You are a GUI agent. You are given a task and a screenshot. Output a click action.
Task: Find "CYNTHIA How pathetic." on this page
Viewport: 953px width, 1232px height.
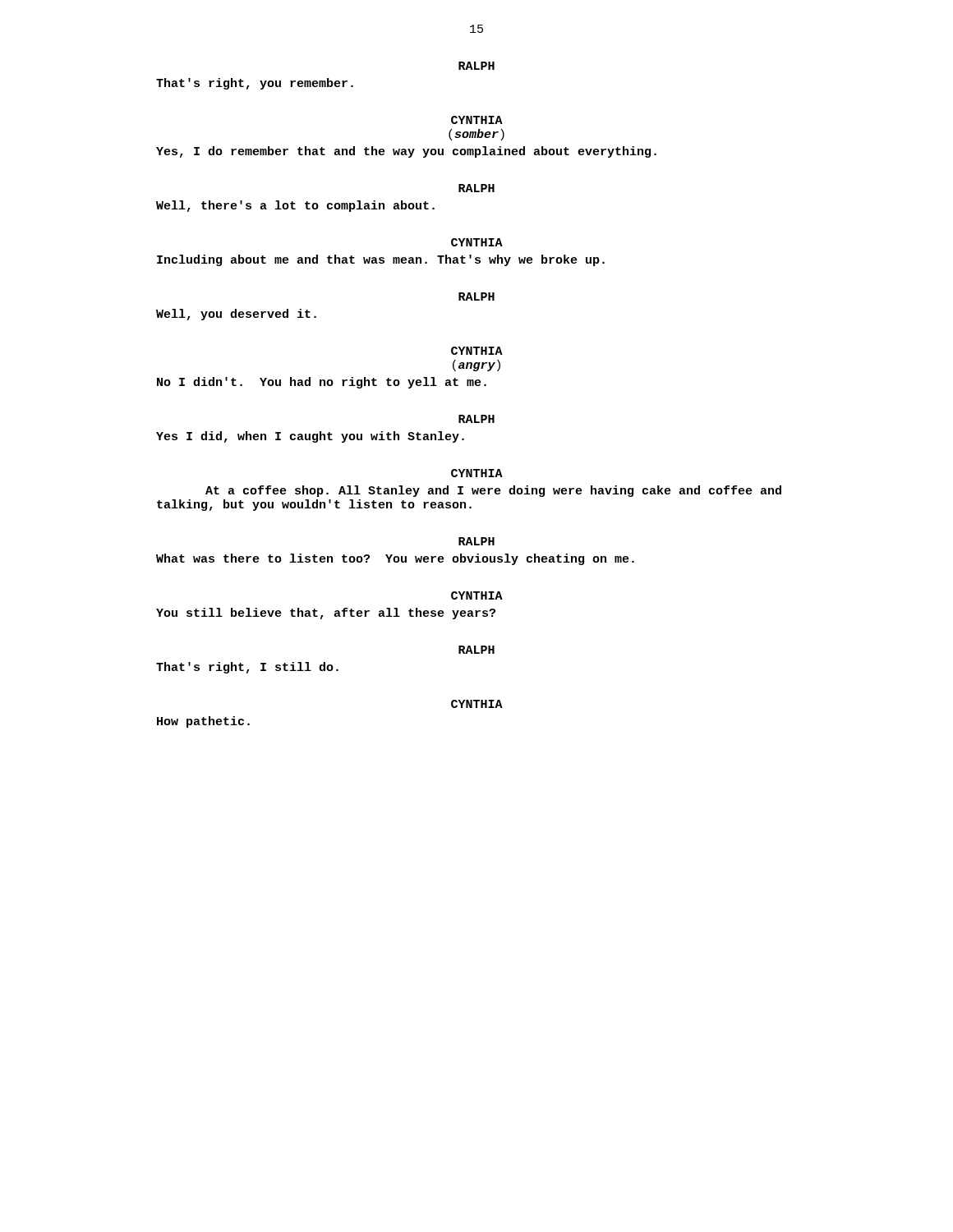coord(476,714)
